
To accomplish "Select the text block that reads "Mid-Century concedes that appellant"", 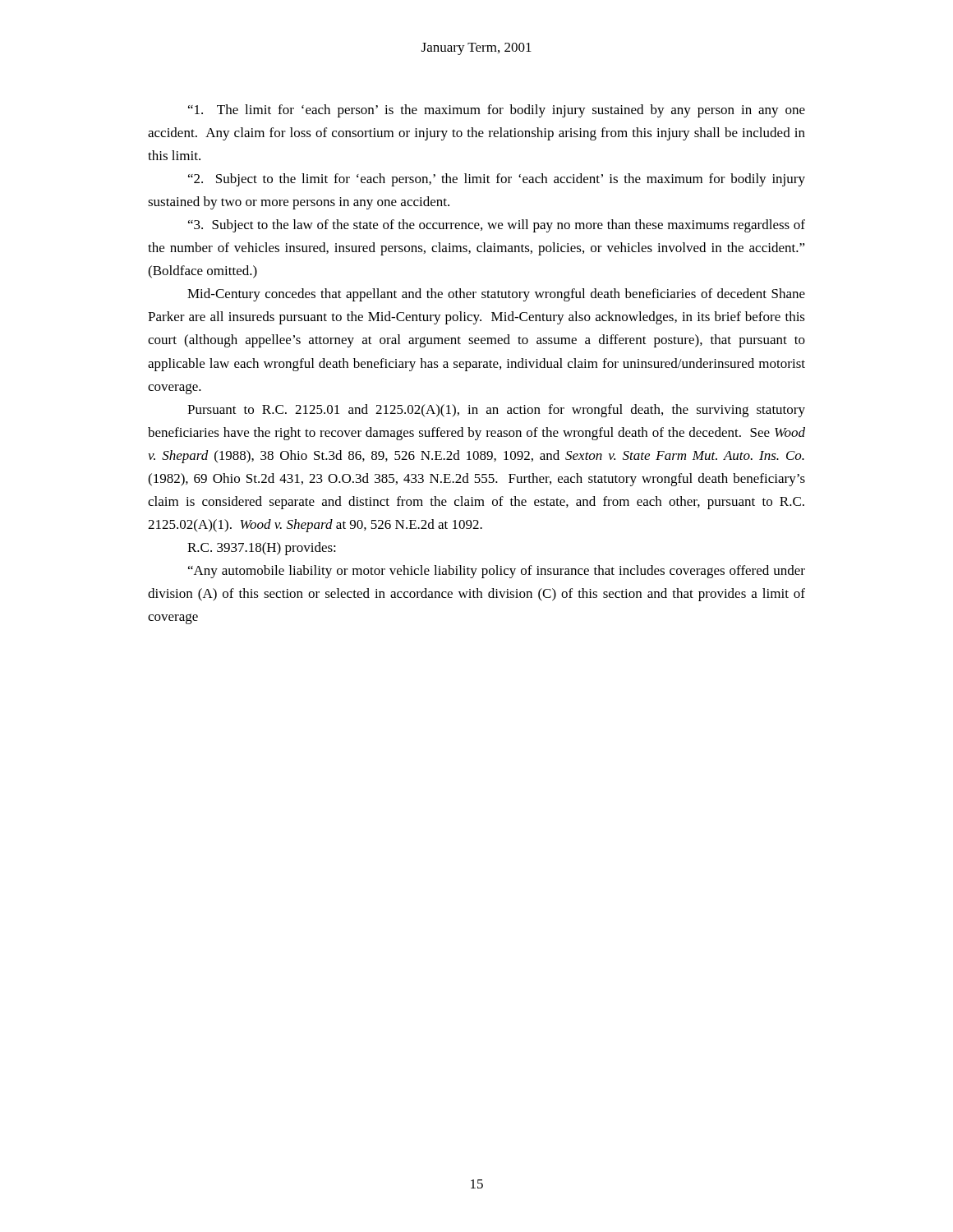I will click(476, 340).
